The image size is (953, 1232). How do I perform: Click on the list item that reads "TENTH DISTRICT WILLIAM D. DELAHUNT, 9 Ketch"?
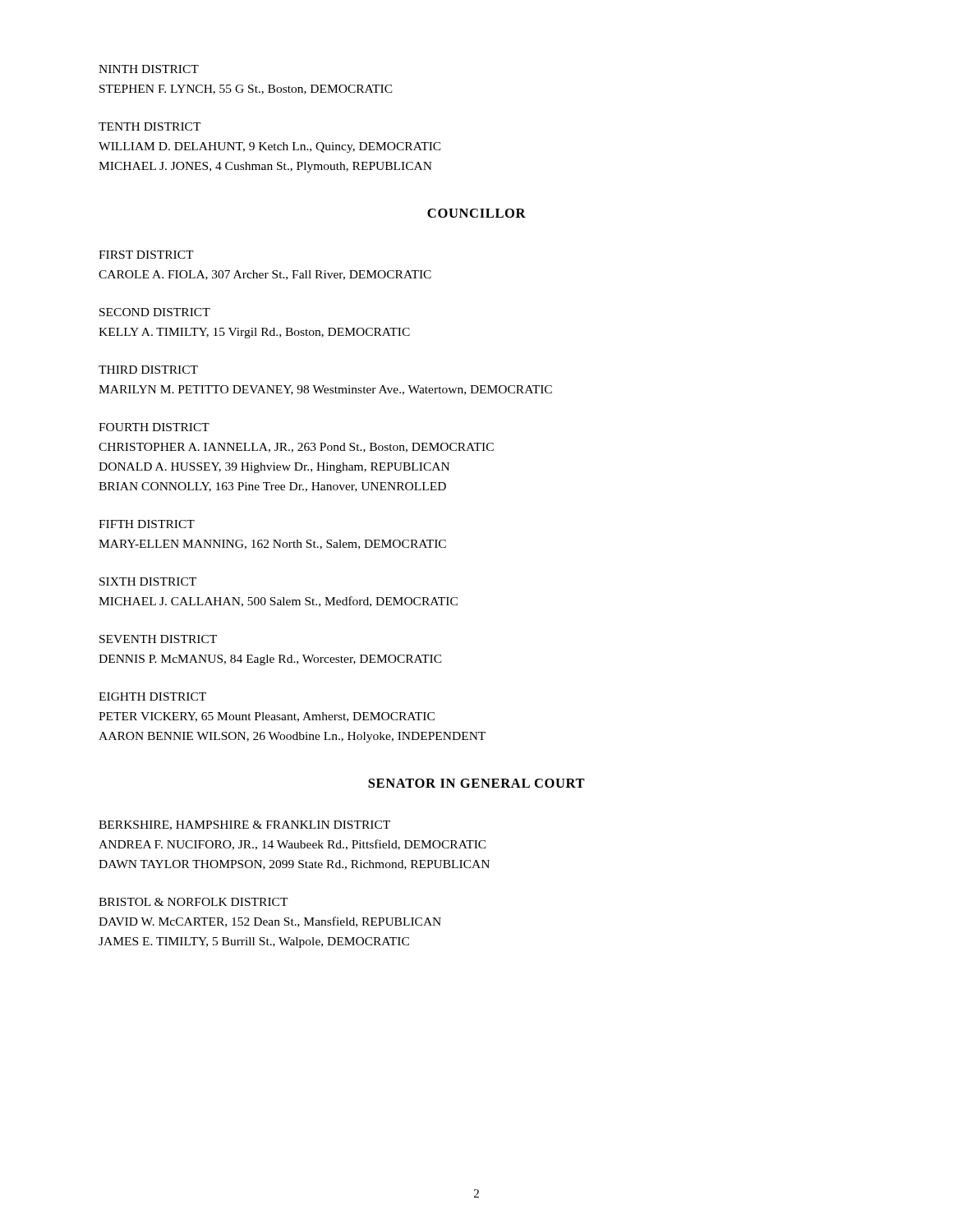(x=150, y=126)
